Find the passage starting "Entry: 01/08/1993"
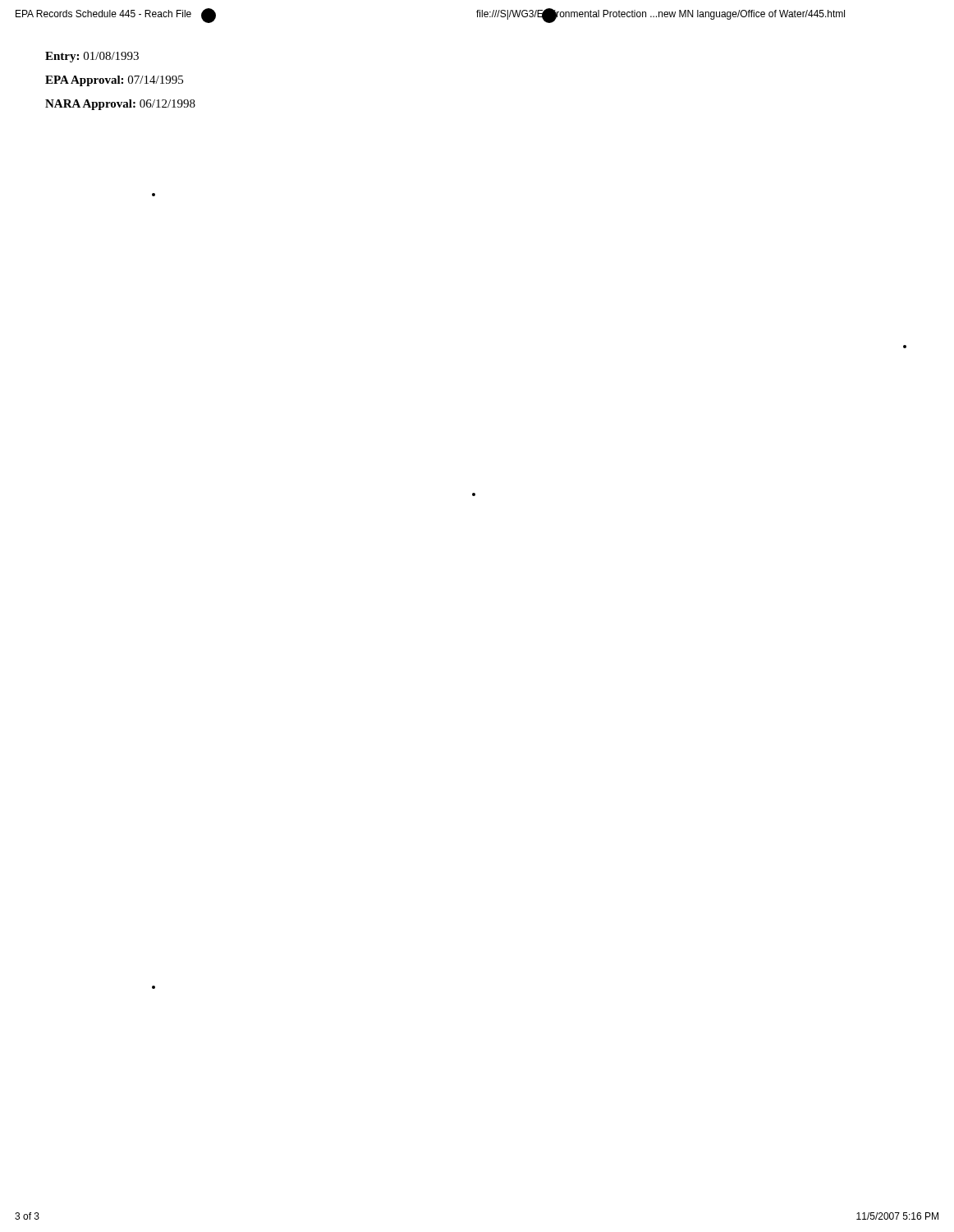Viewport: 954px width, 1232px height. 92,56
